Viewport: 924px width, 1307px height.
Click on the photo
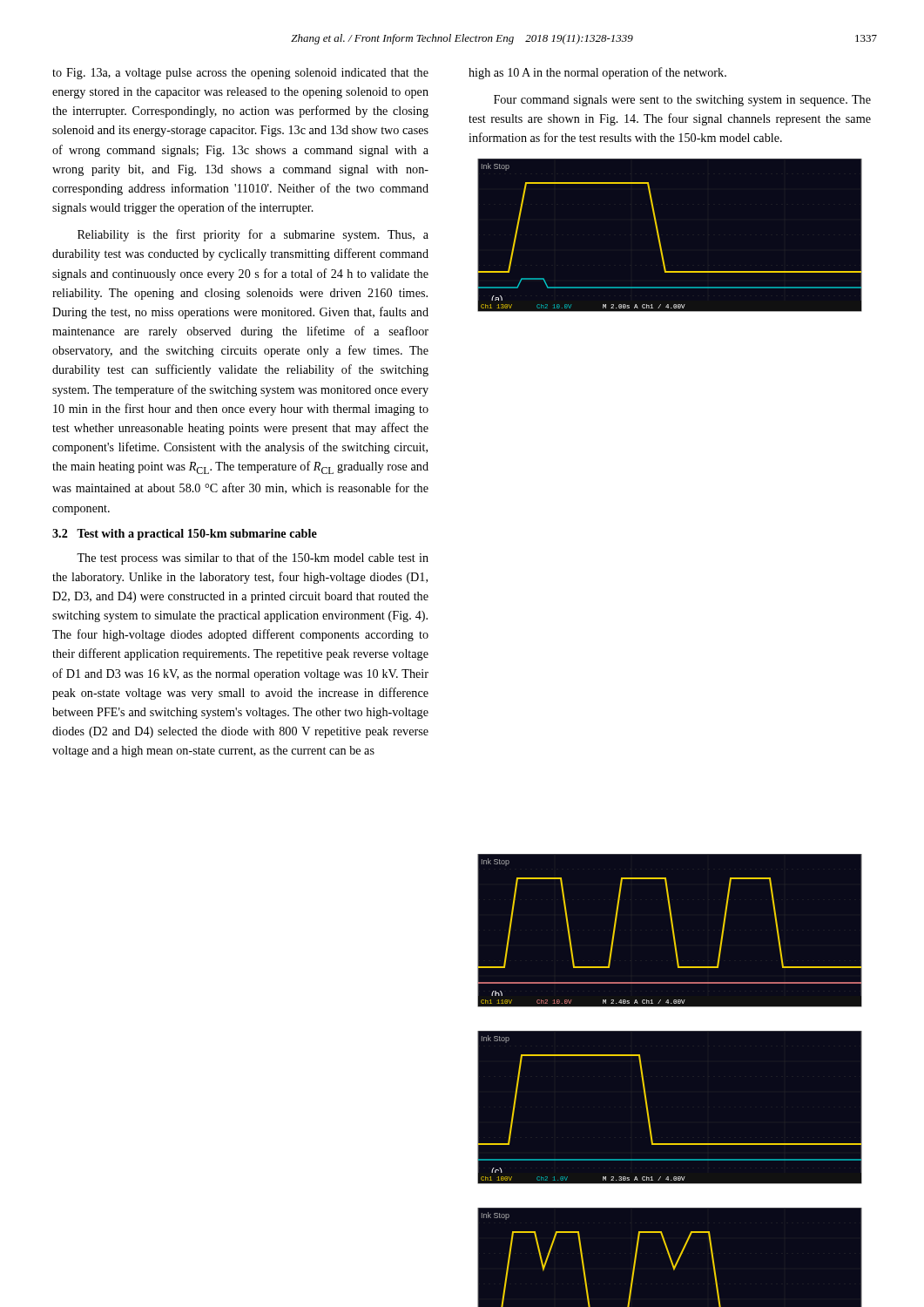(x=670, y=733)
